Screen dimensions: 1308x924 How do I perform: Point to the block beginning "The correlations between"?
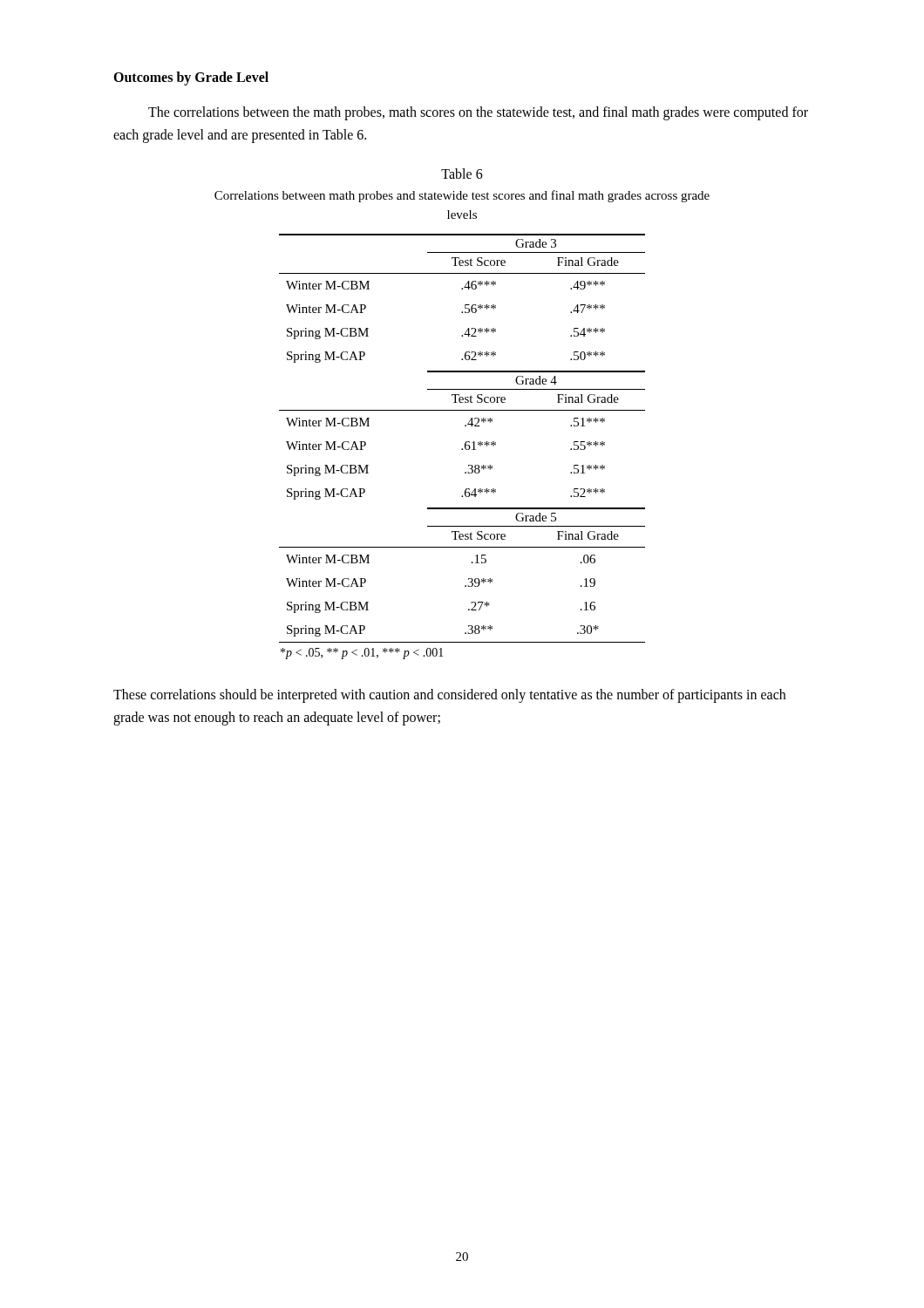[x=461, y=124]
